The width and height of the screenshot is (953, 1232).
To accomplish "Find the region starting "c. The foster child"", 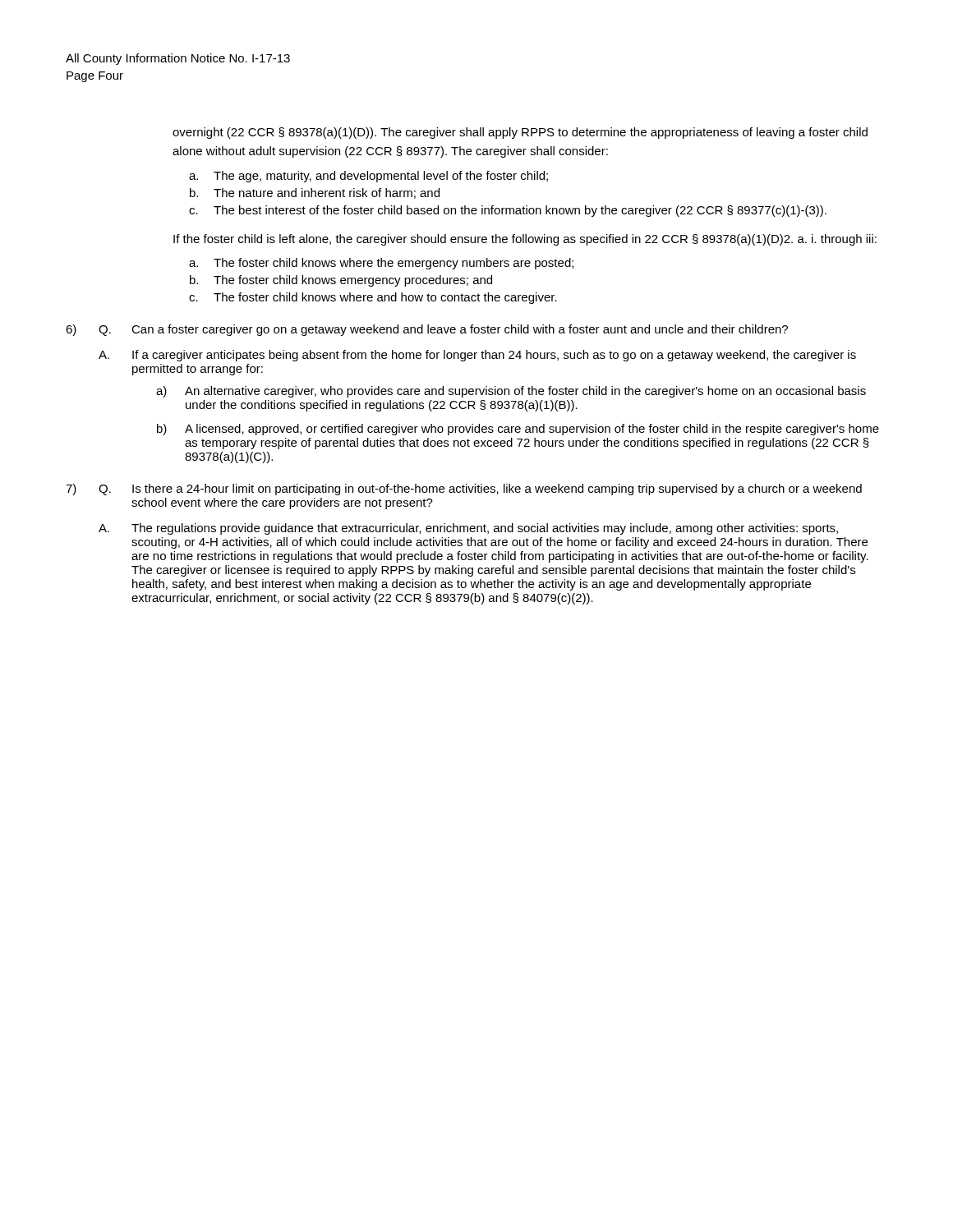I will (x=538, y=296).
